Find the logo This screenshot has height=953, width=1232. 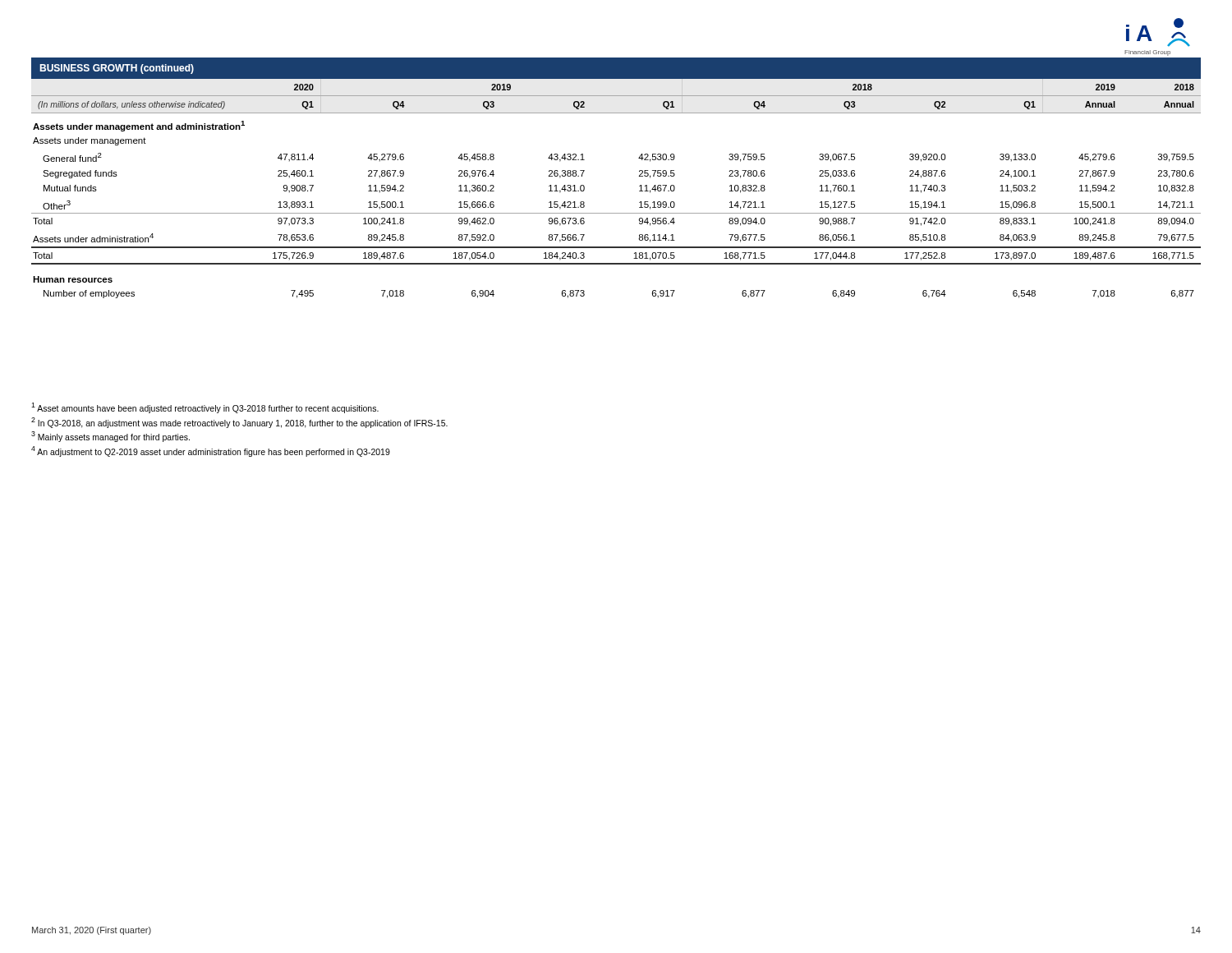(1162, 37)
